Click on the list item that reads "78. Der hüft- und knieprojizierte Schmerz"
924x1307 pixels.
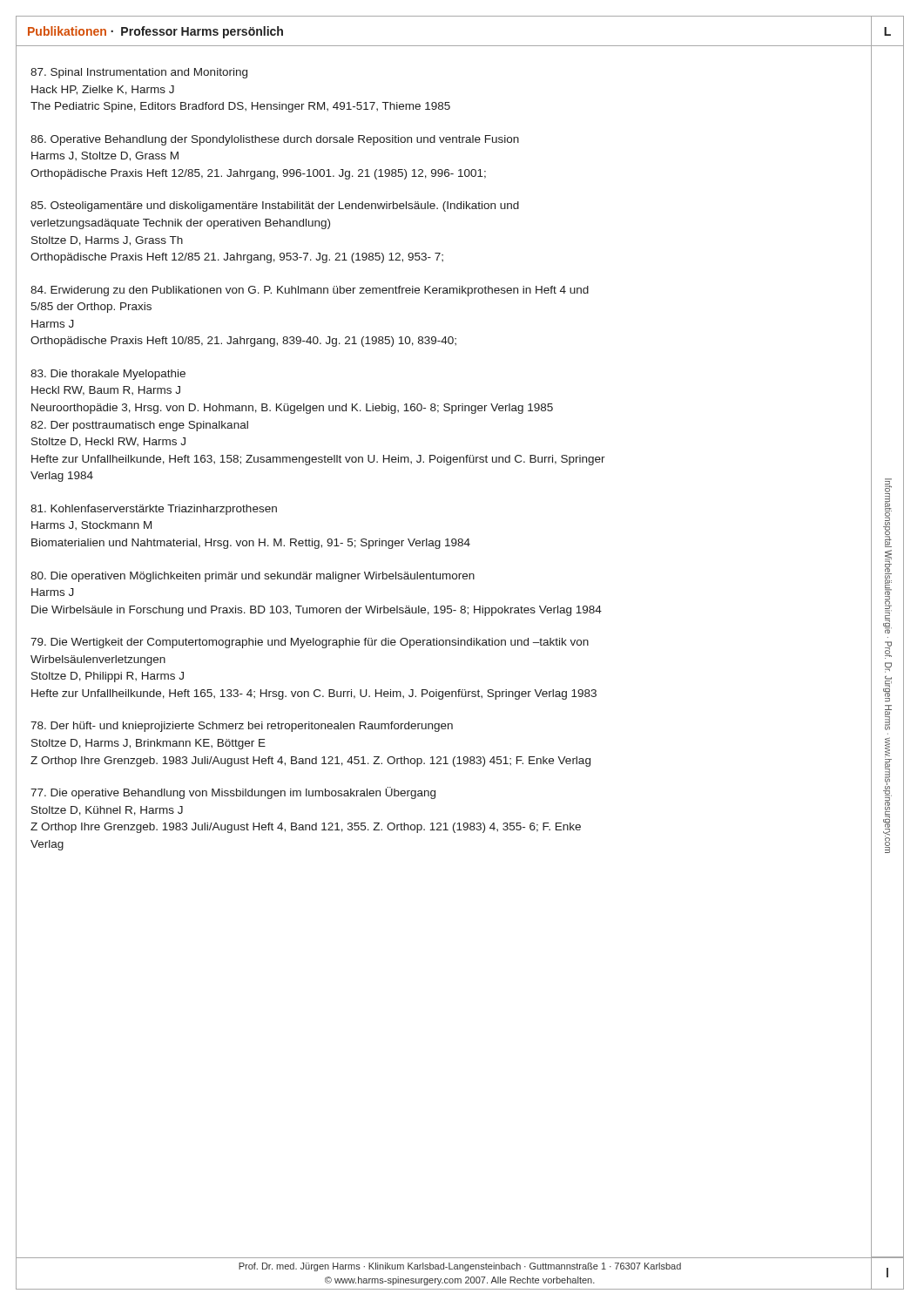[242, 727]
